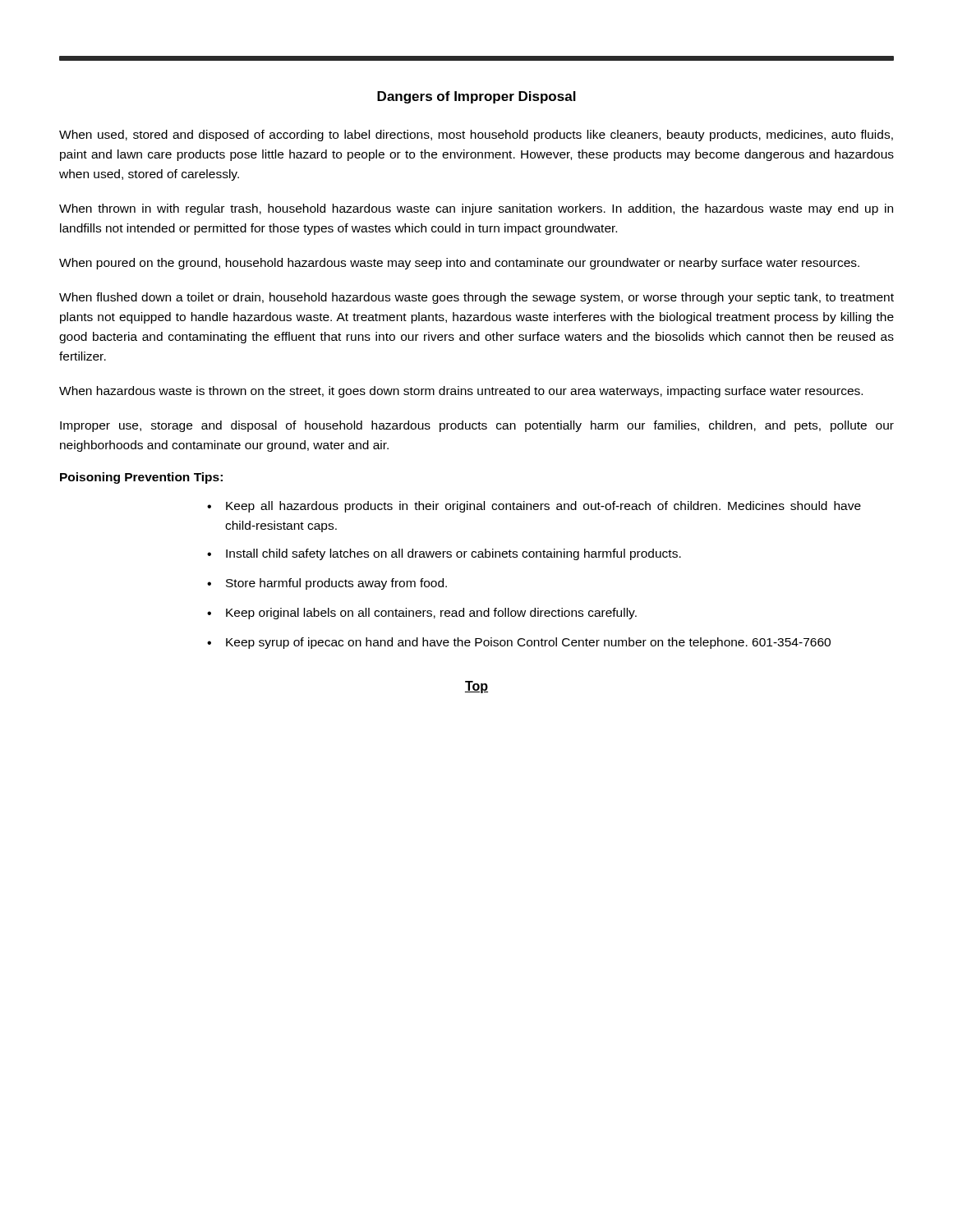Find the title
953x1232 pixels.
click(x=476, y=97)
